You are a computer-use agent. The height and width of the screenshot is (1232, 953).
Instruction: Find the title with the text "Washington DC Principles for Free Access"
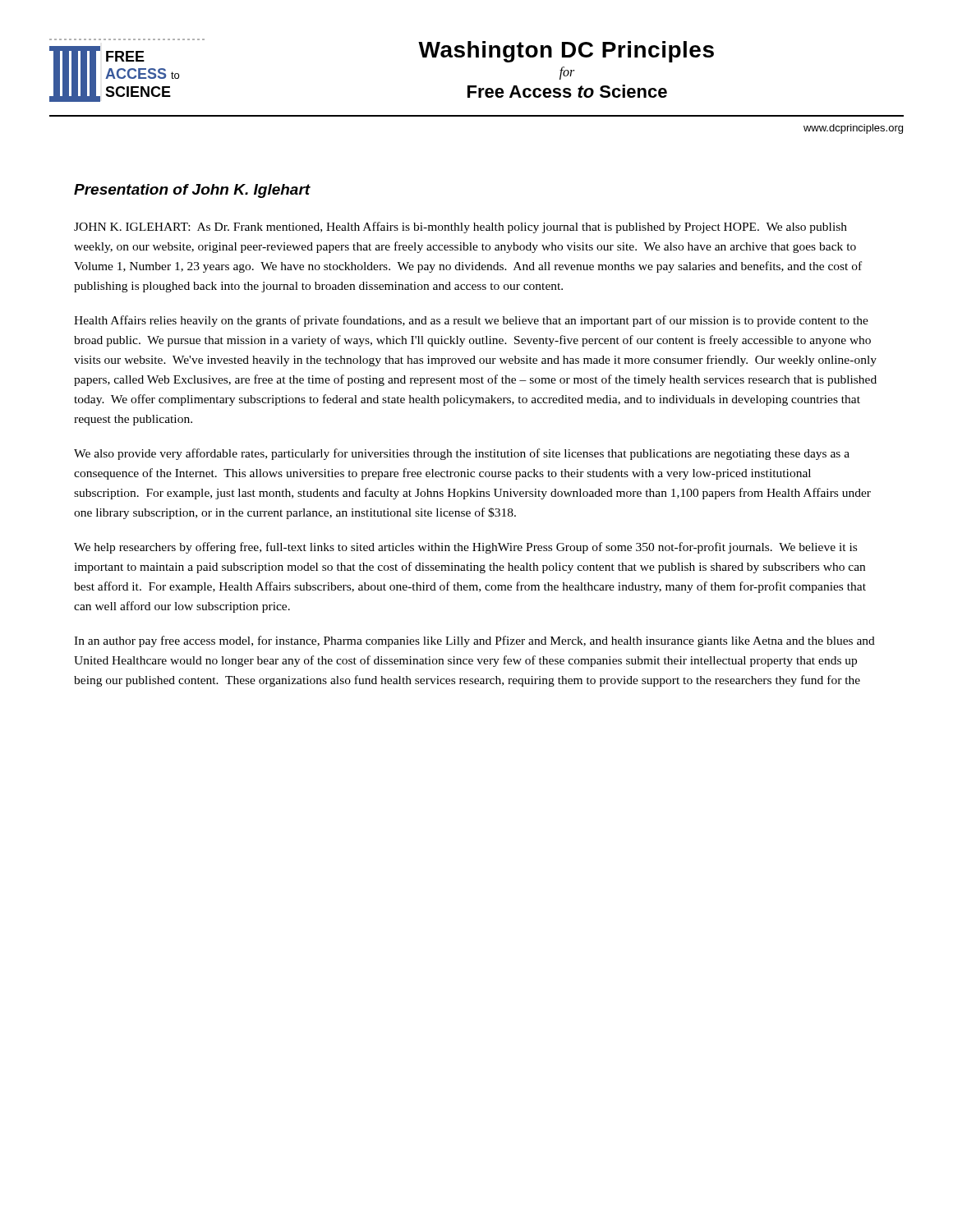coord(567,70)
